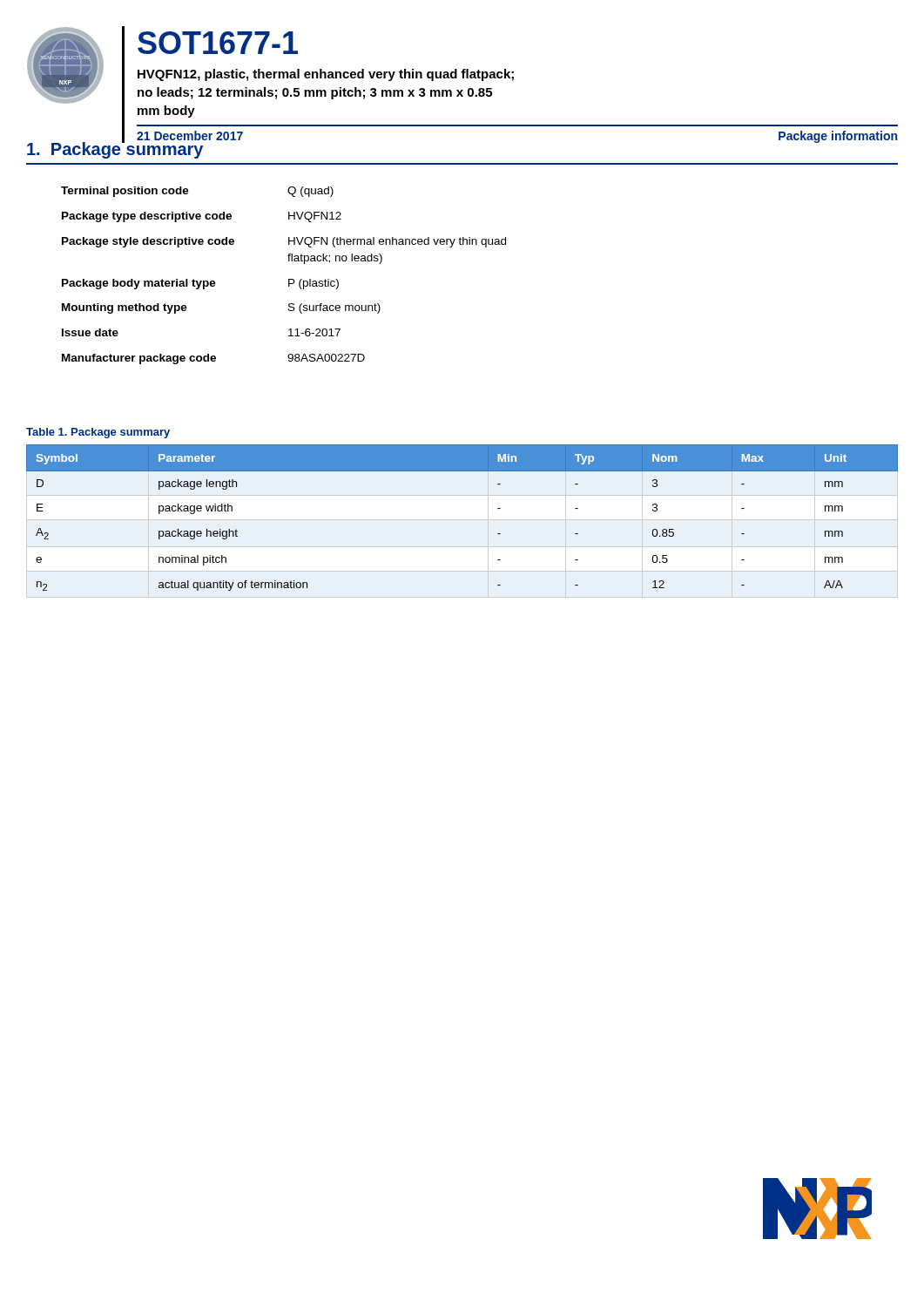The width and height of the screenshot is (924, 1307).
Task: Locate the block starting "Terminal position code Q (quad)"
Action: tap(120, 191)
